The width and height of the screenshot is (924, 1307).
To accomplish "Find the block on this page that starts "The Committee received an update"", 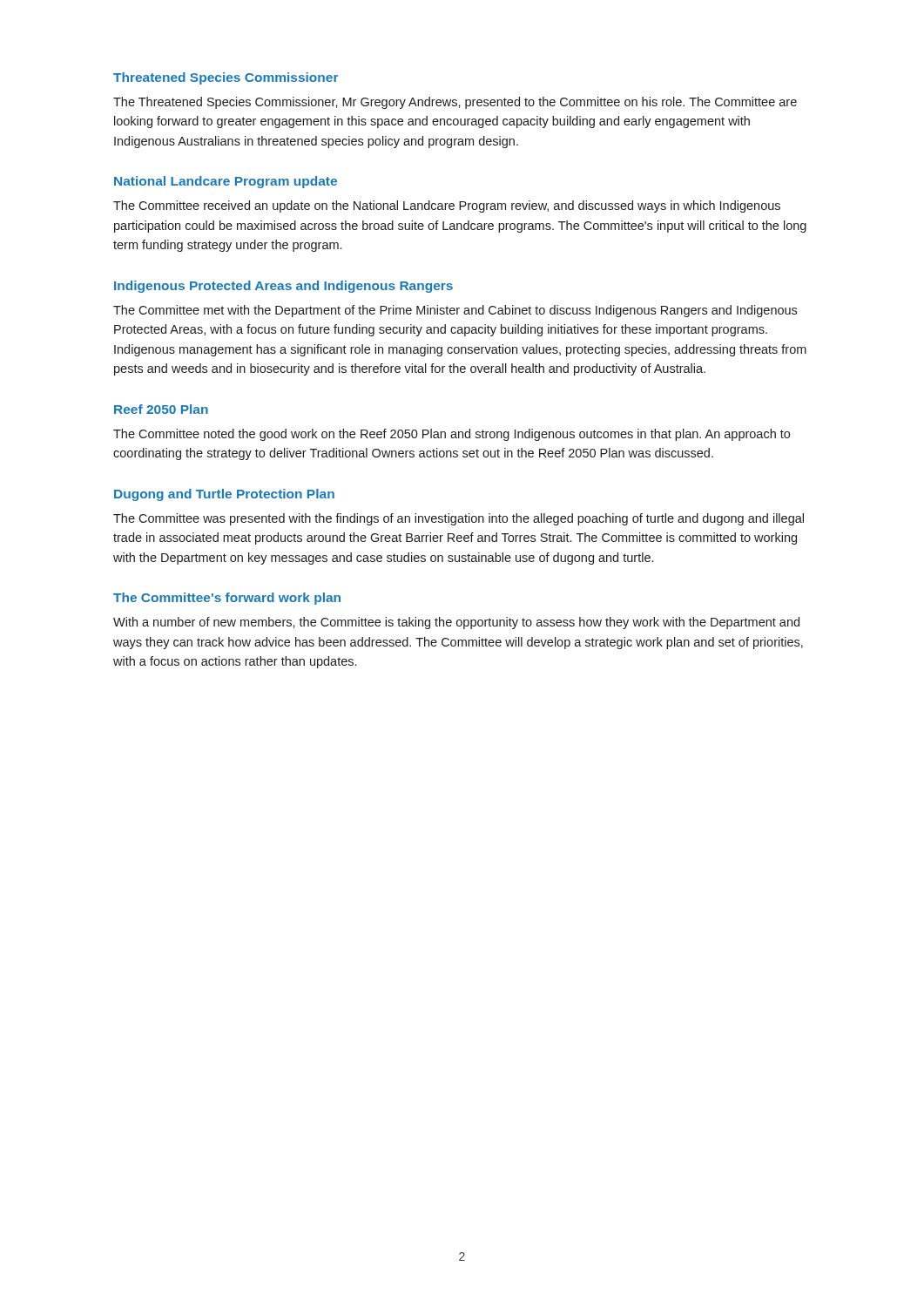I will tap(460, 226).
